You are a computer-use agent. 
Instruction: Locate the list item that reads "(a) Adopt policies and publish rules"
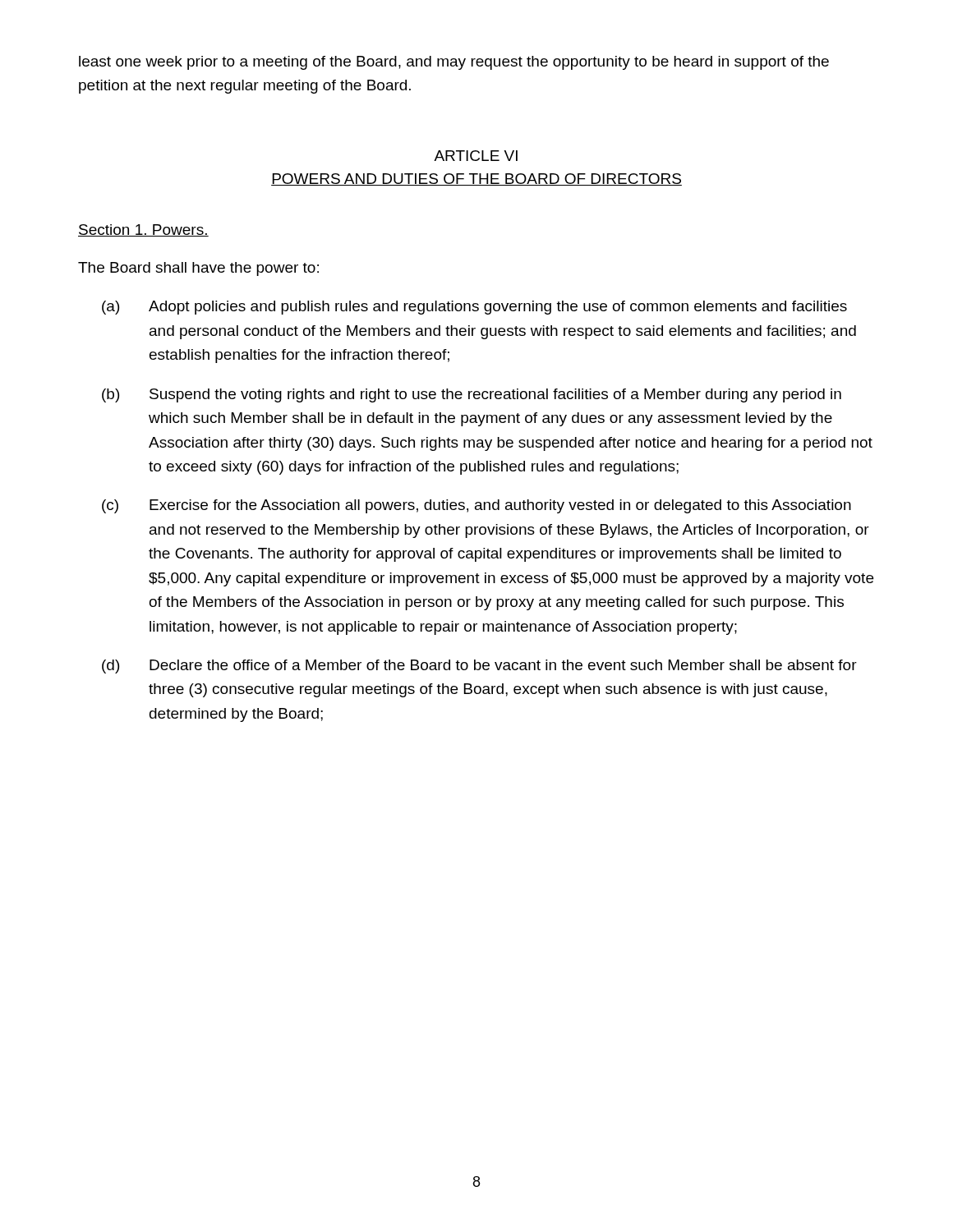point(476,331)
